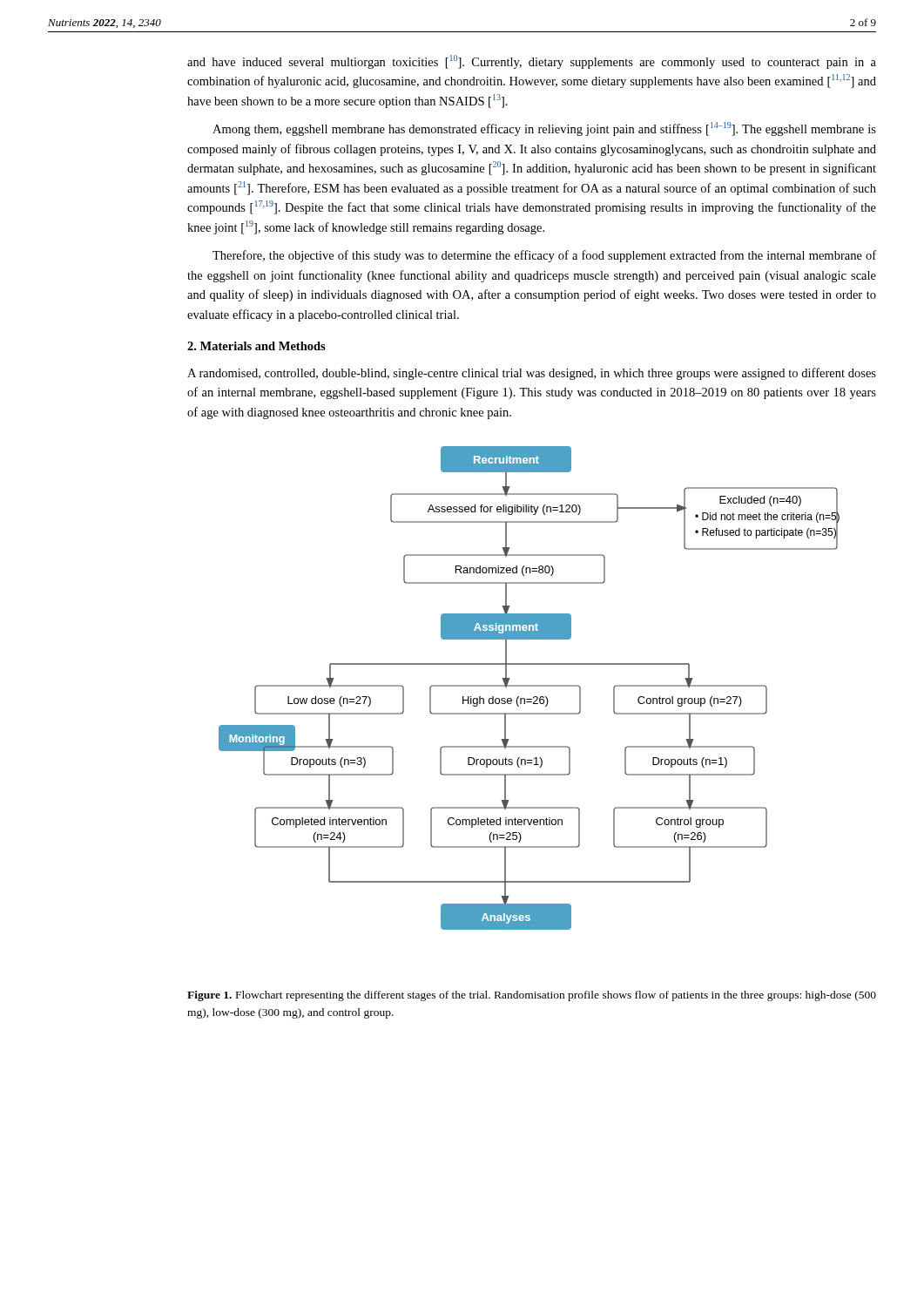The height and width of the screenshot is (1307, 924).
Task: Click on the text starting "Among them, eggshell membrane has demonstrated efficacy"
Action: click(532, 178)
